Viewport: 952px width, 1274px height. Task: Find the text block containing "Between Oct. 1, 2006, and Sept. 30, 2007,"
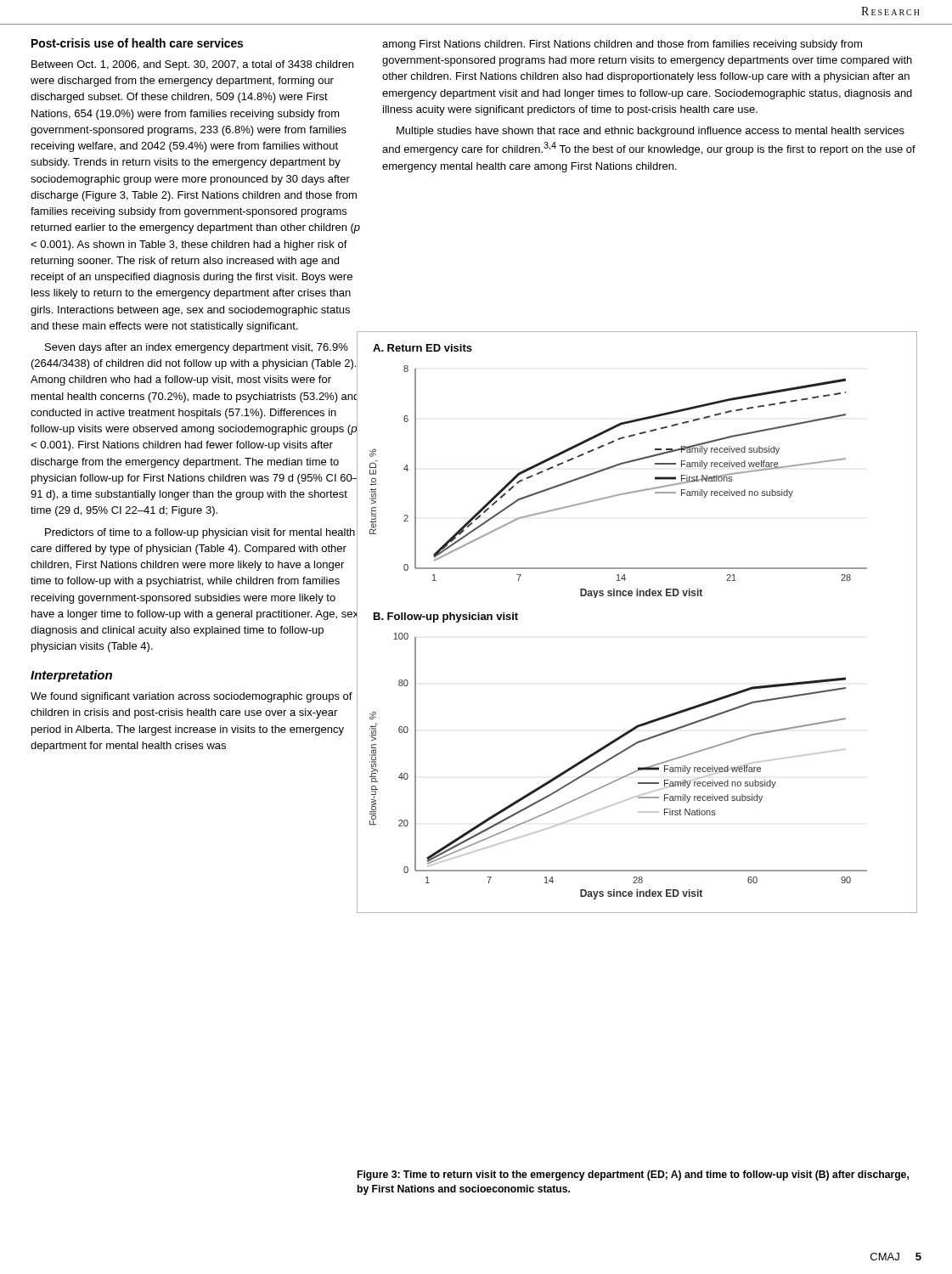[196, 355]
